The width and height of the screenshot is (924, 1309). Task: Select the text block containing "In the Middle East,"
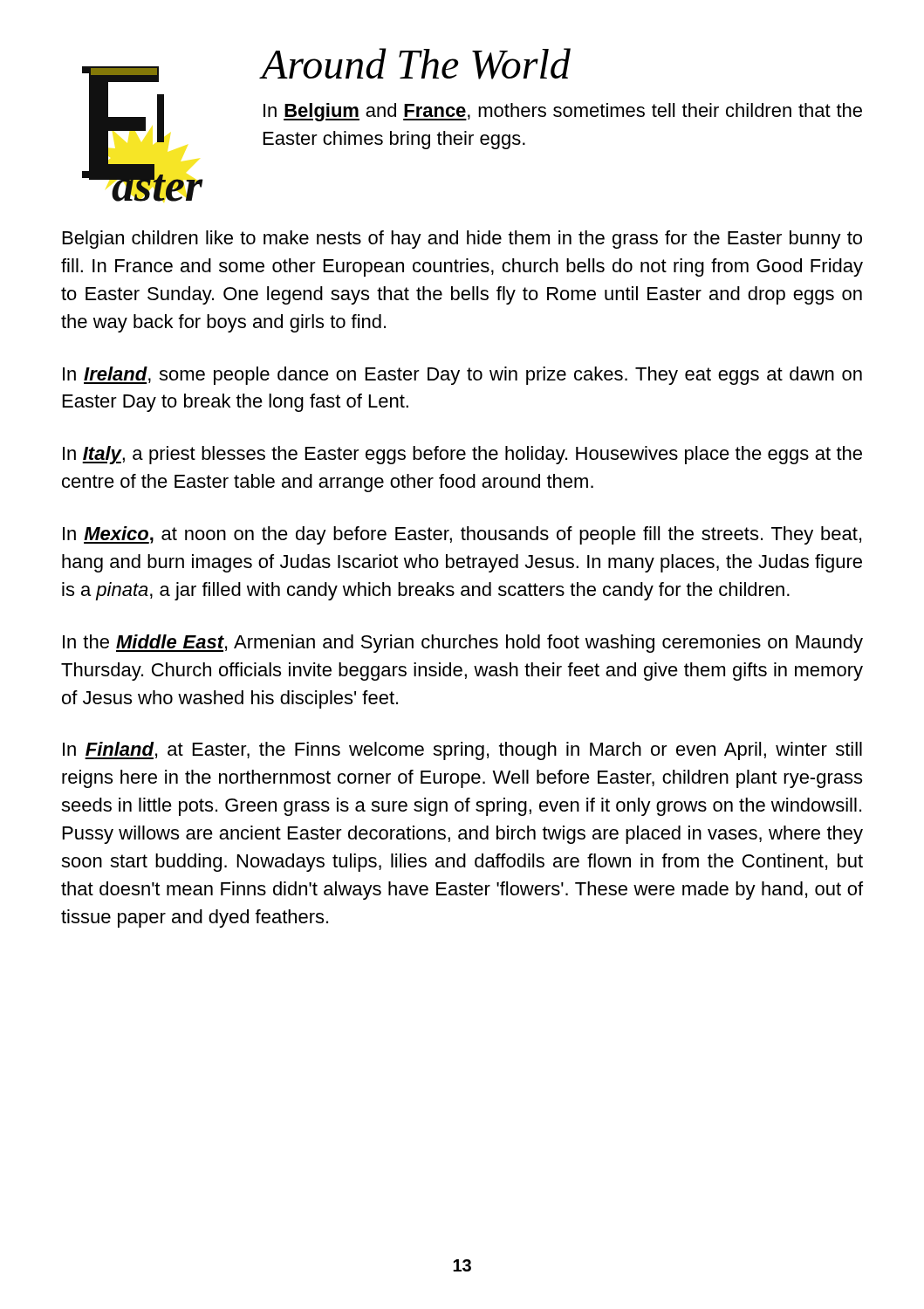(x=462, y=670)
